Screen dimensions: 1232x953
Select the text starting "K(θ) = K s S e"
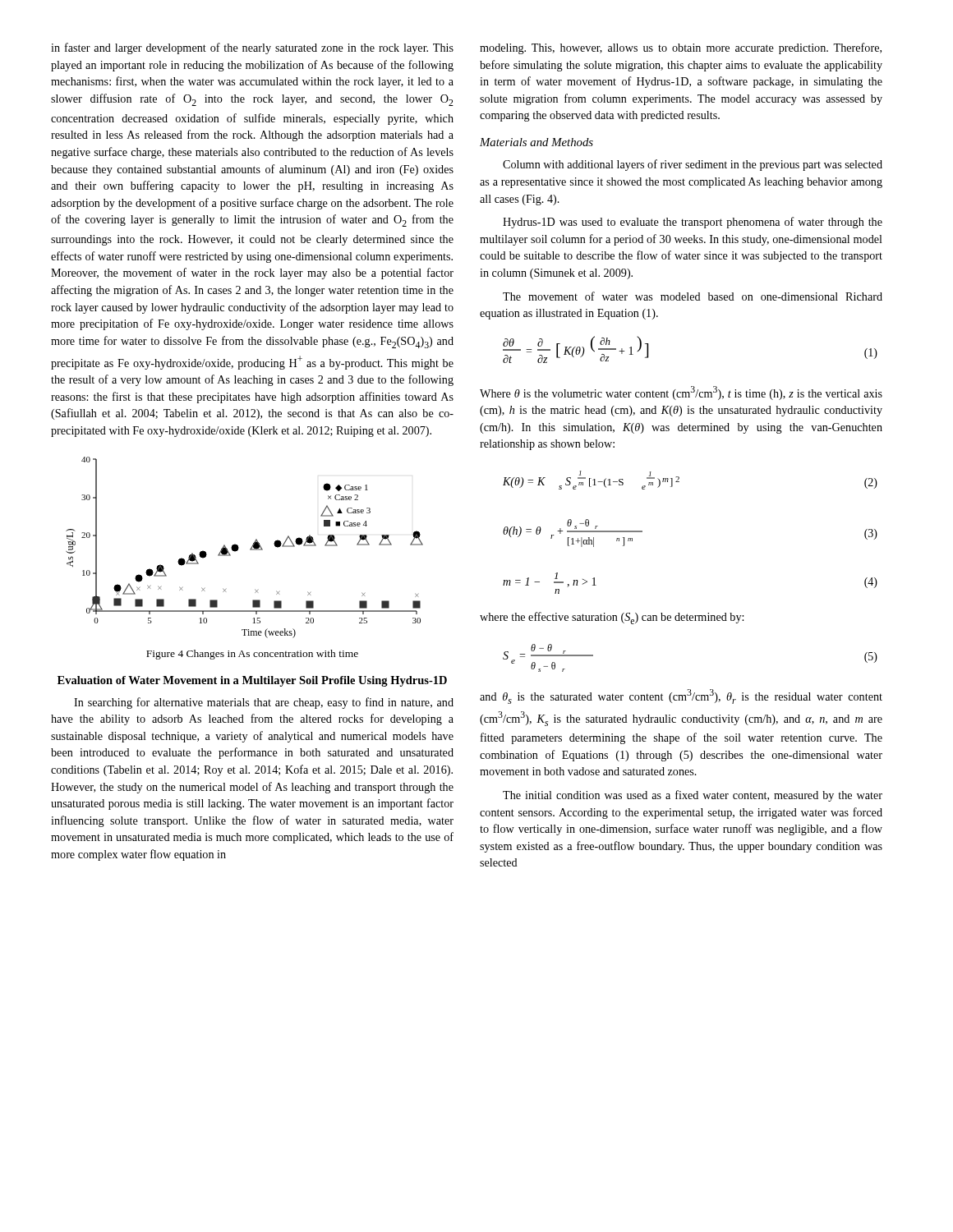[589, 480]
